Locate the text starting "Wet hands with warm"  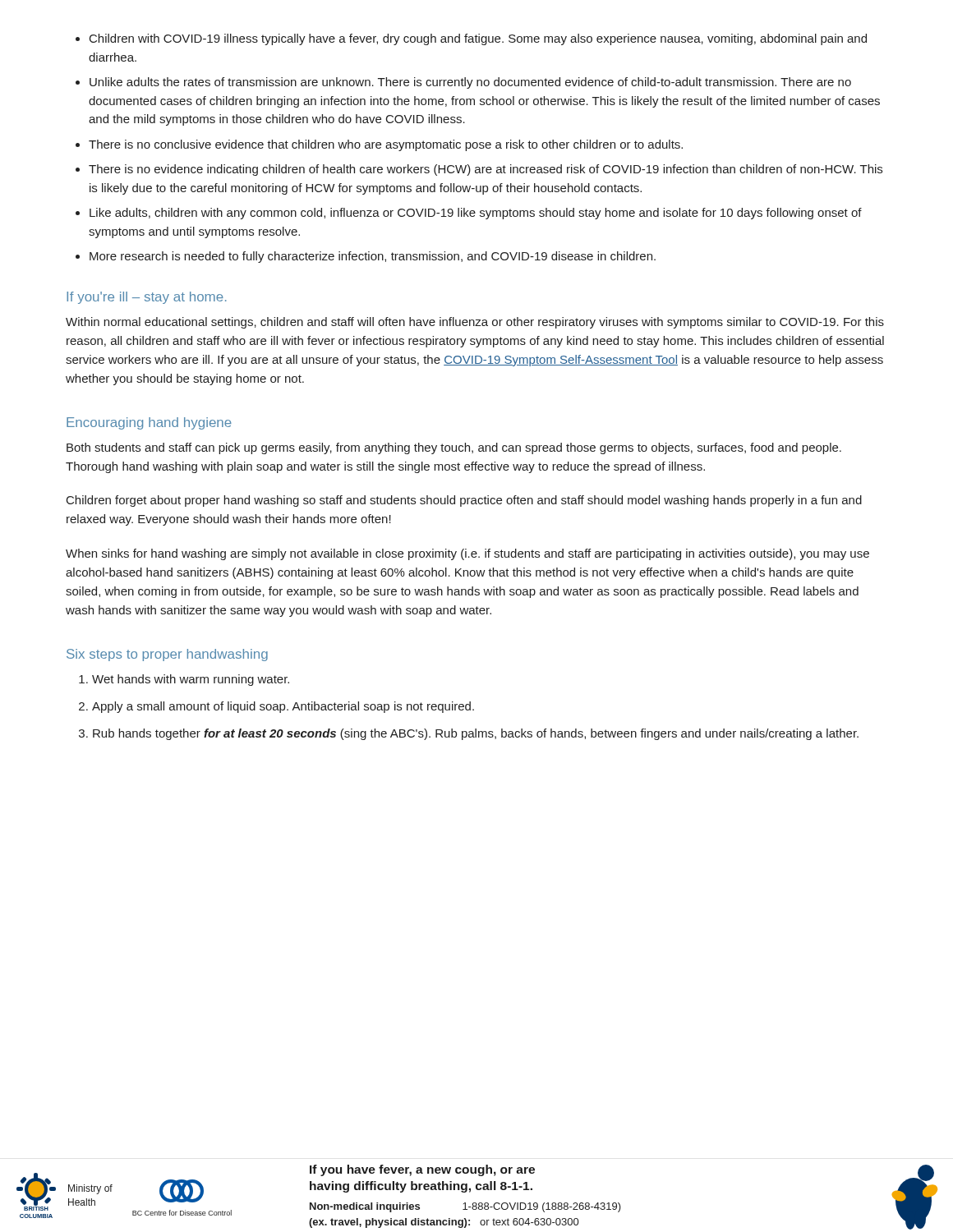191,678
